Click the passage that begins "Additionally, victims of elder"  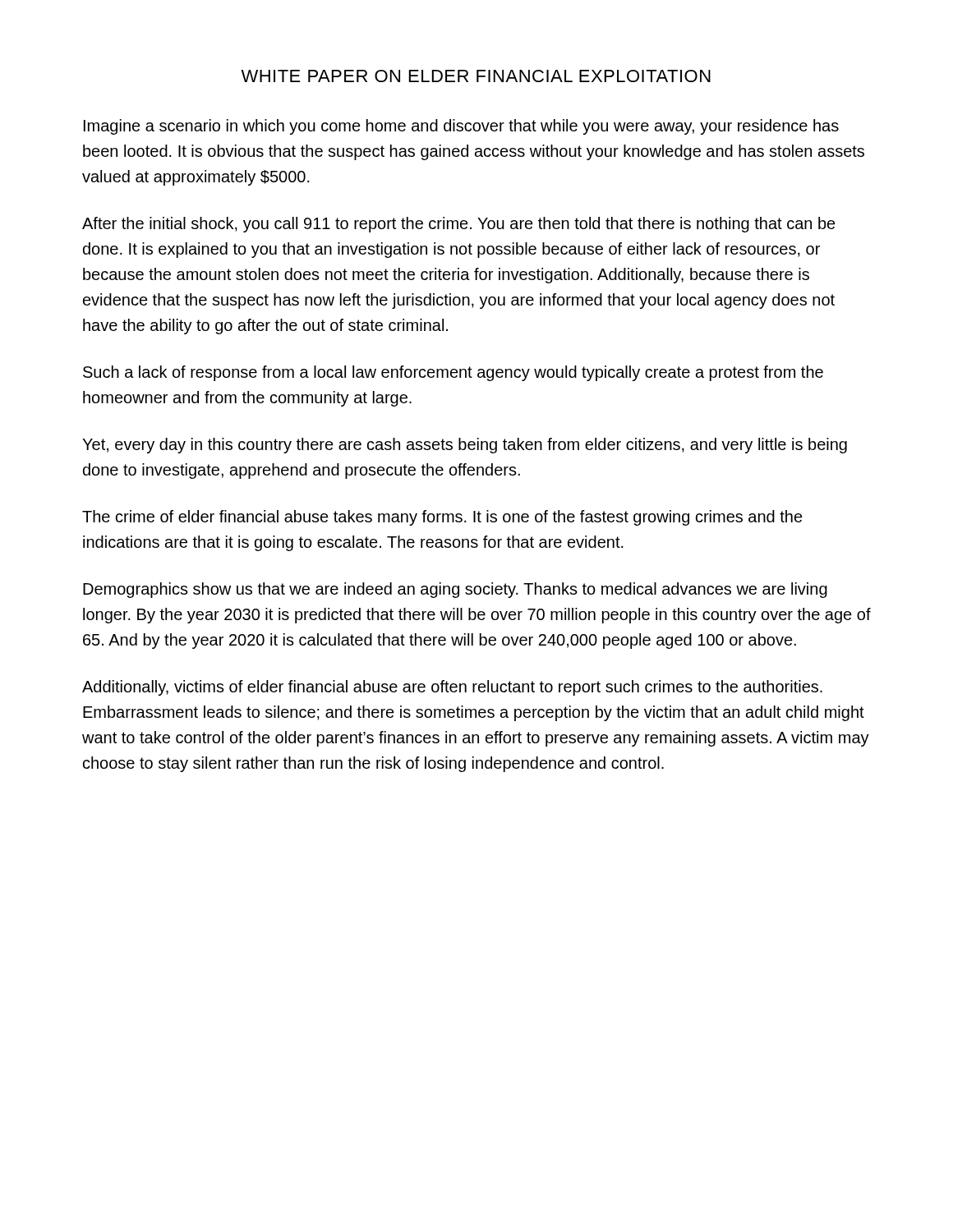475,725
